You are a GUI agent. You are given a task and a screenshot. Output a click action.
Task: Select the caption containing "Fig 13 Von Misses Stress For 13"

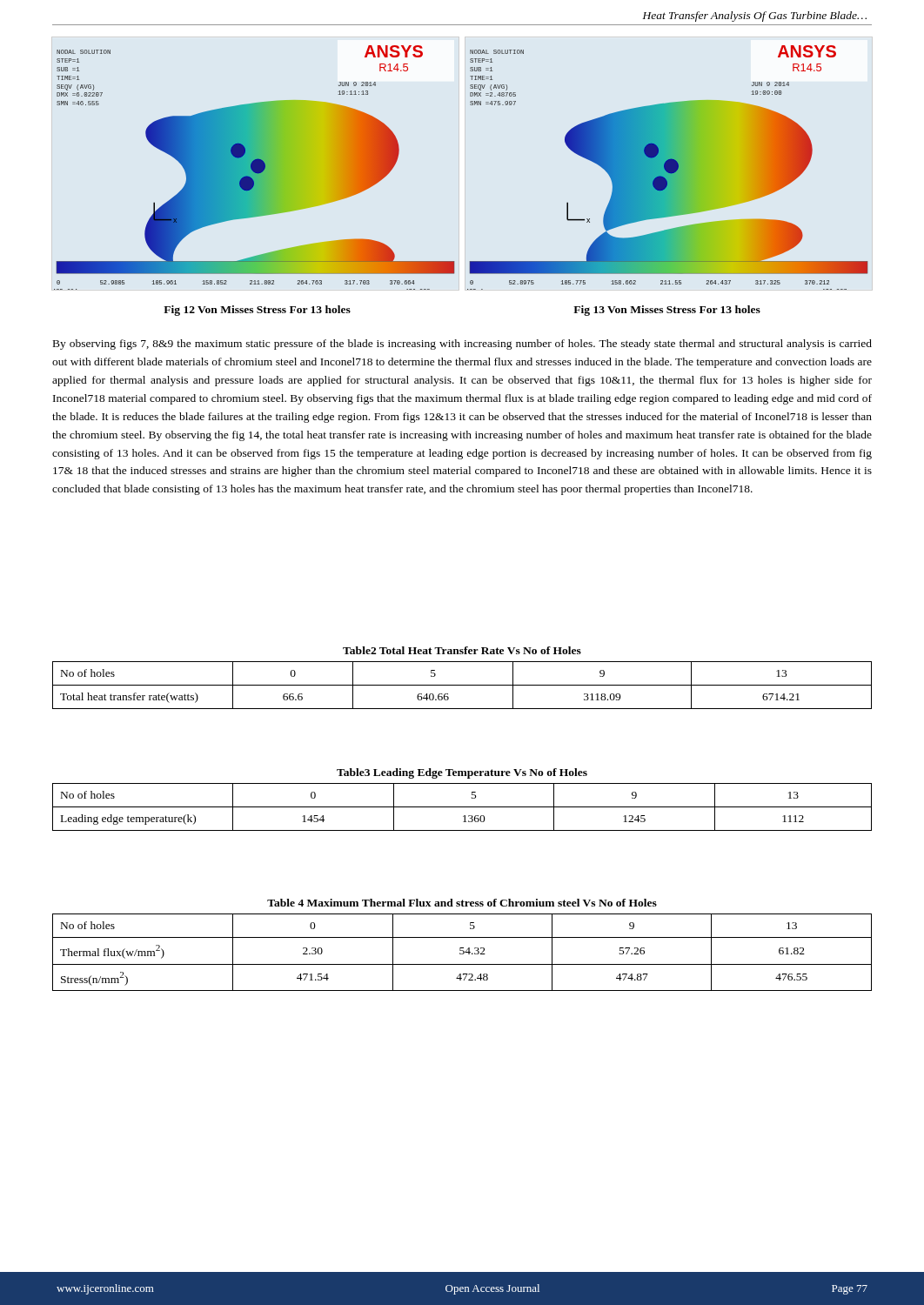pos(667,309)
